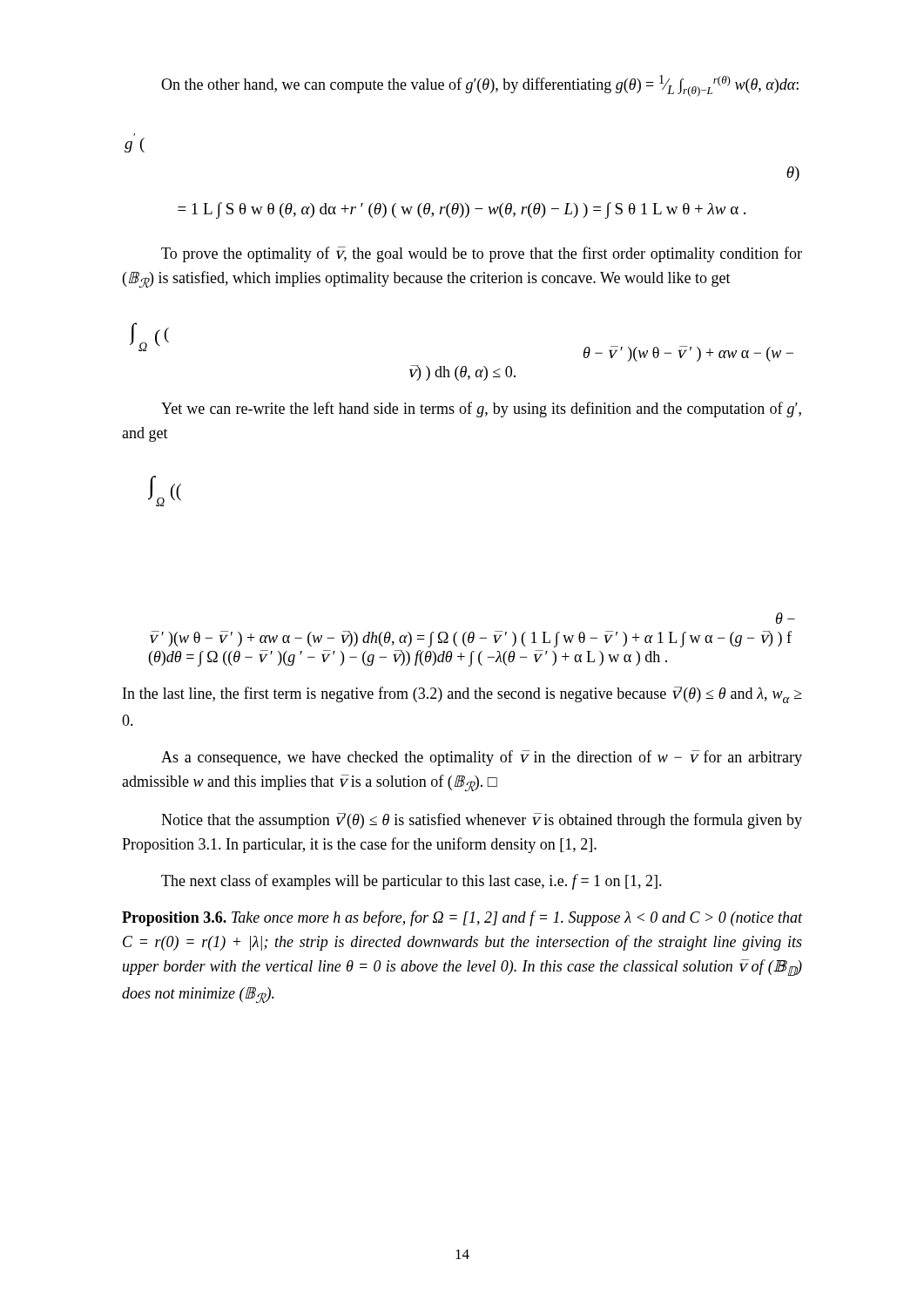Locate the block of text that opens with "Proposition 3.6. Take once"
The image size is (924, 1307).
tap(462, 957)
